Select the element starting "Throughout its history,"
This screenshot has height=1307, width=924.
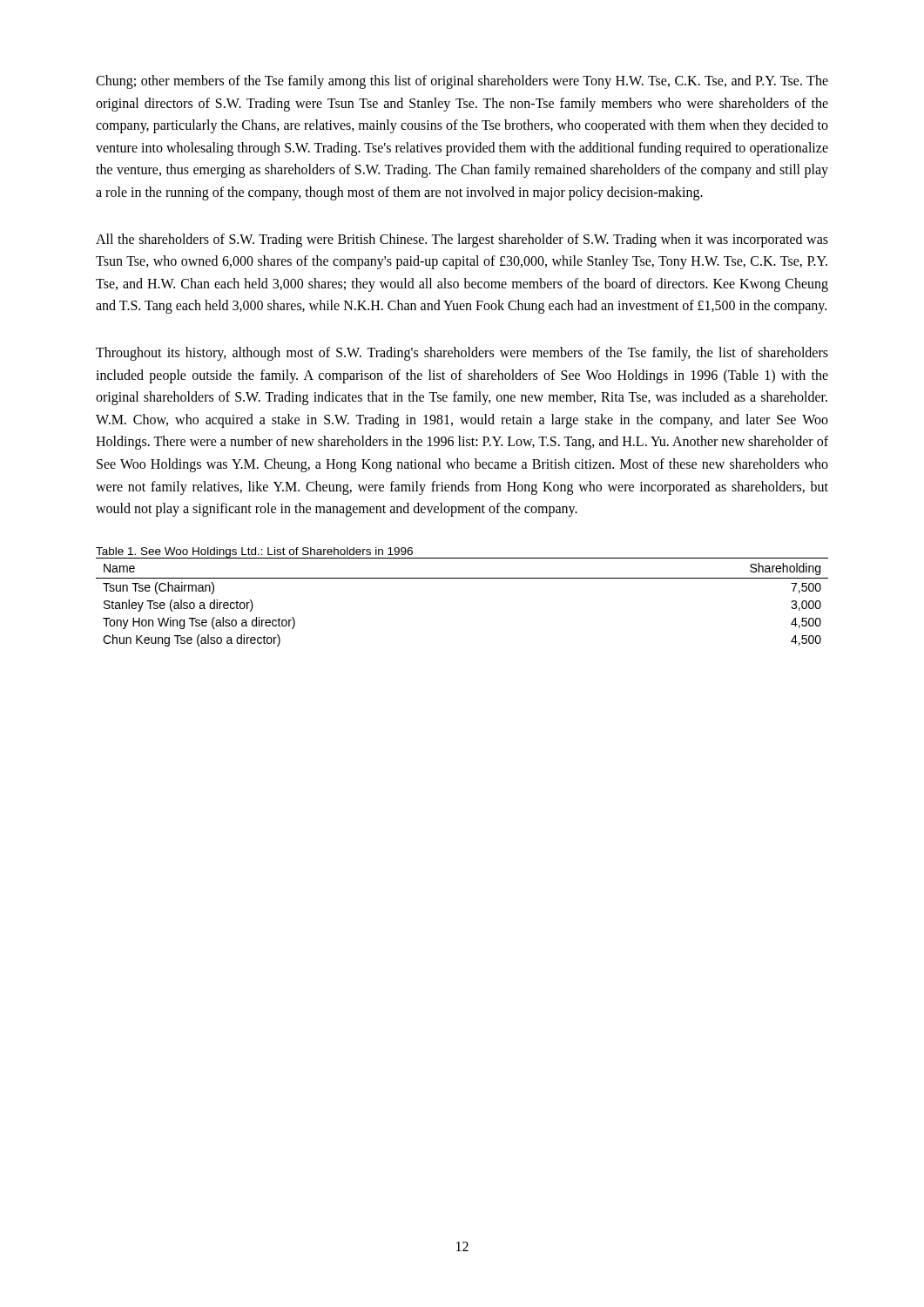coord(462,430)
